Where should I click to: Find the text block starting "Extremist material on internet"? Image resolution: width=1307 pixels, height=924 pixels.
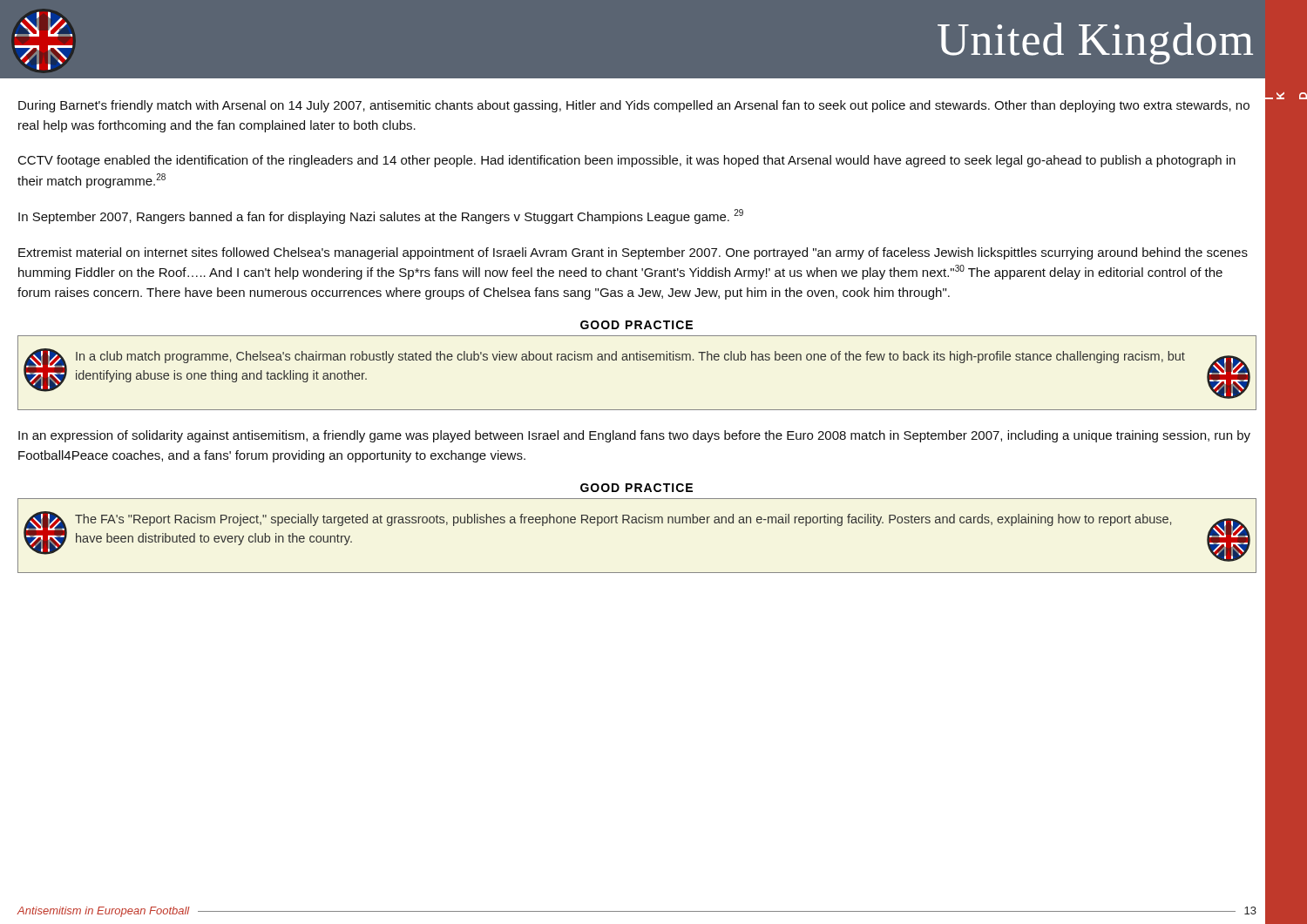[x=633, y=272]
